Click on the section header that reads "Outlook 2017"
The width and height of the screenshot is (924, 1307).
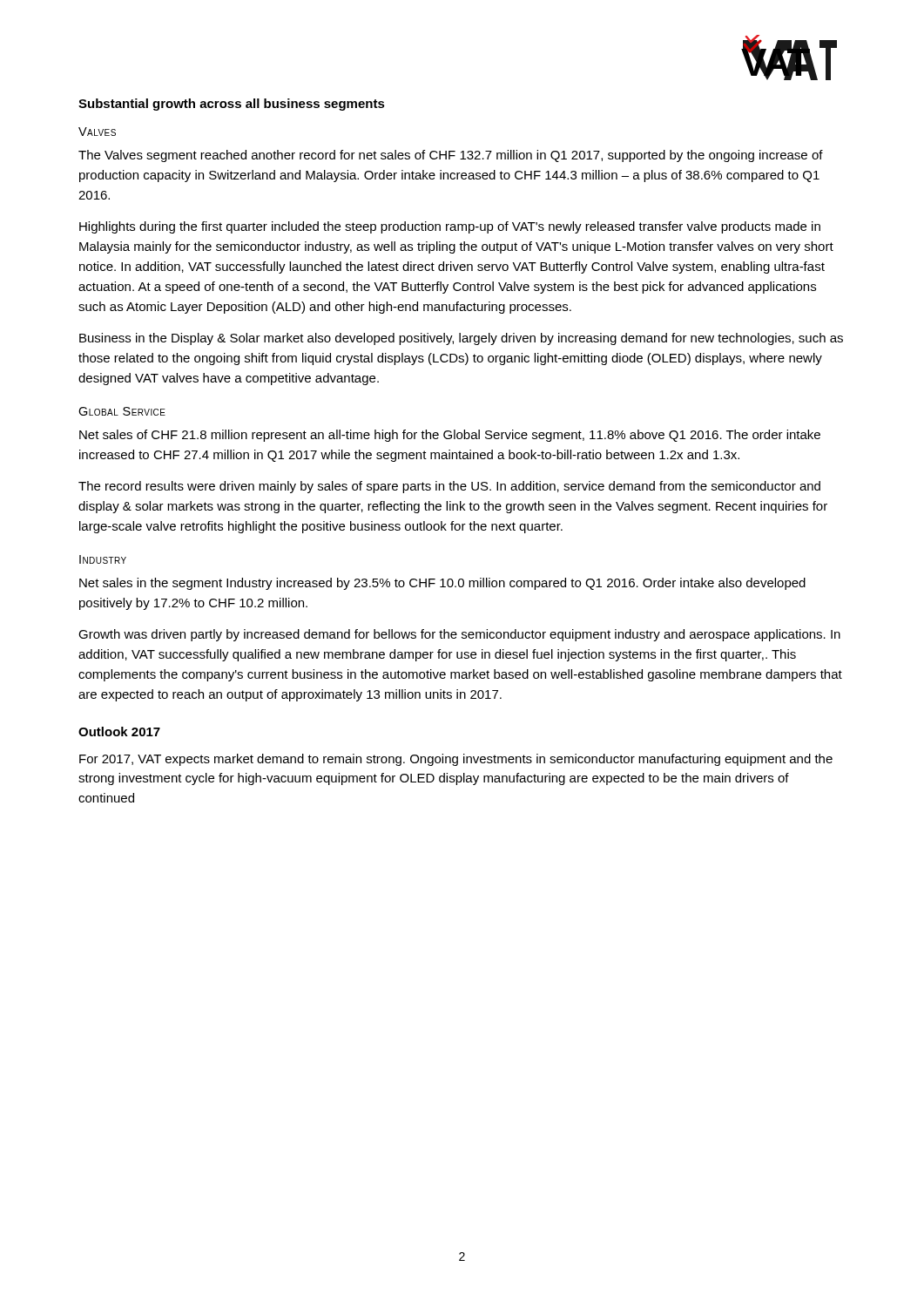tap(119, 731)
